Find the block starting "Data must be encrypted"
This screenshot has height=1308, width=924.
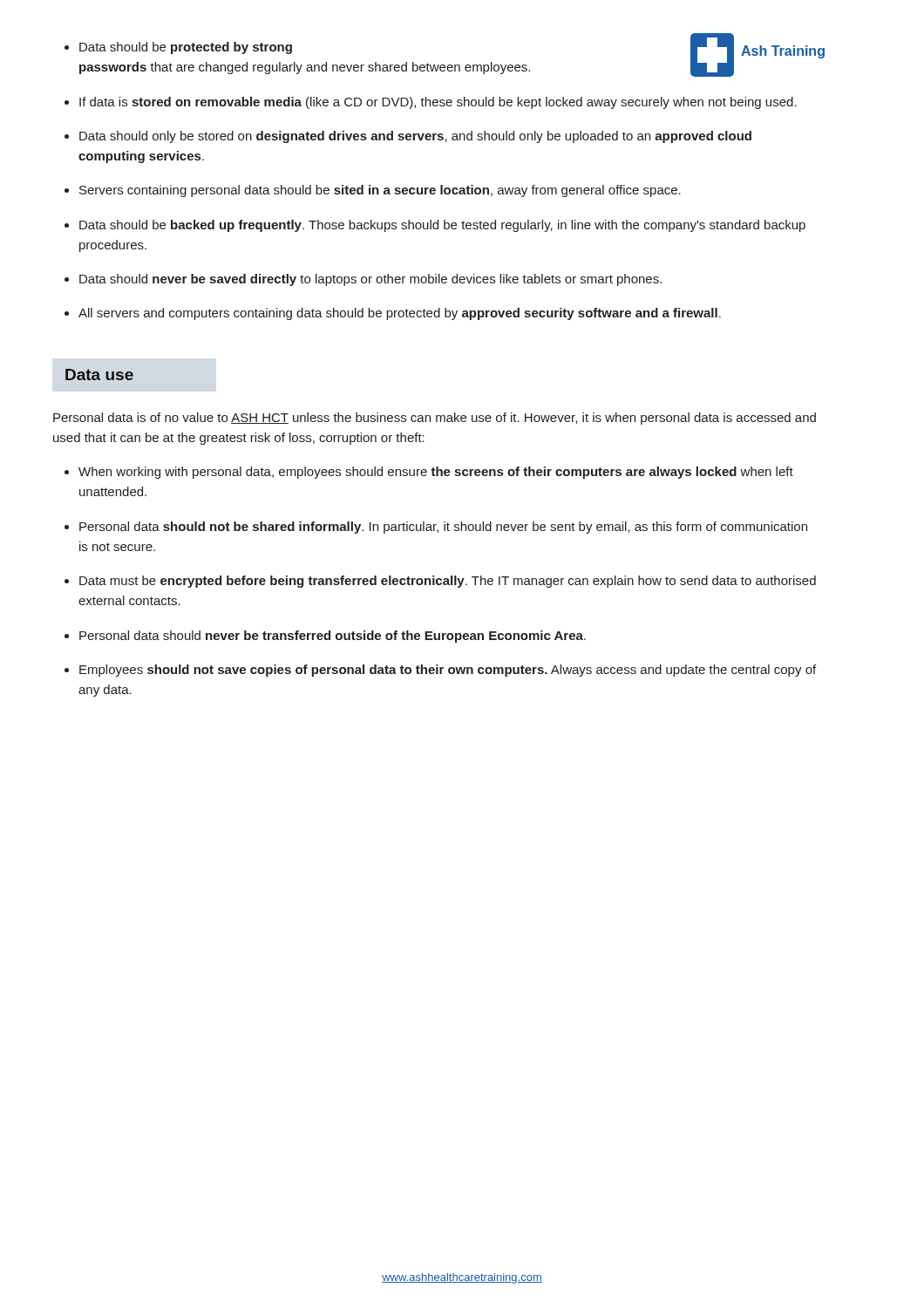click(x=447, y=590)
